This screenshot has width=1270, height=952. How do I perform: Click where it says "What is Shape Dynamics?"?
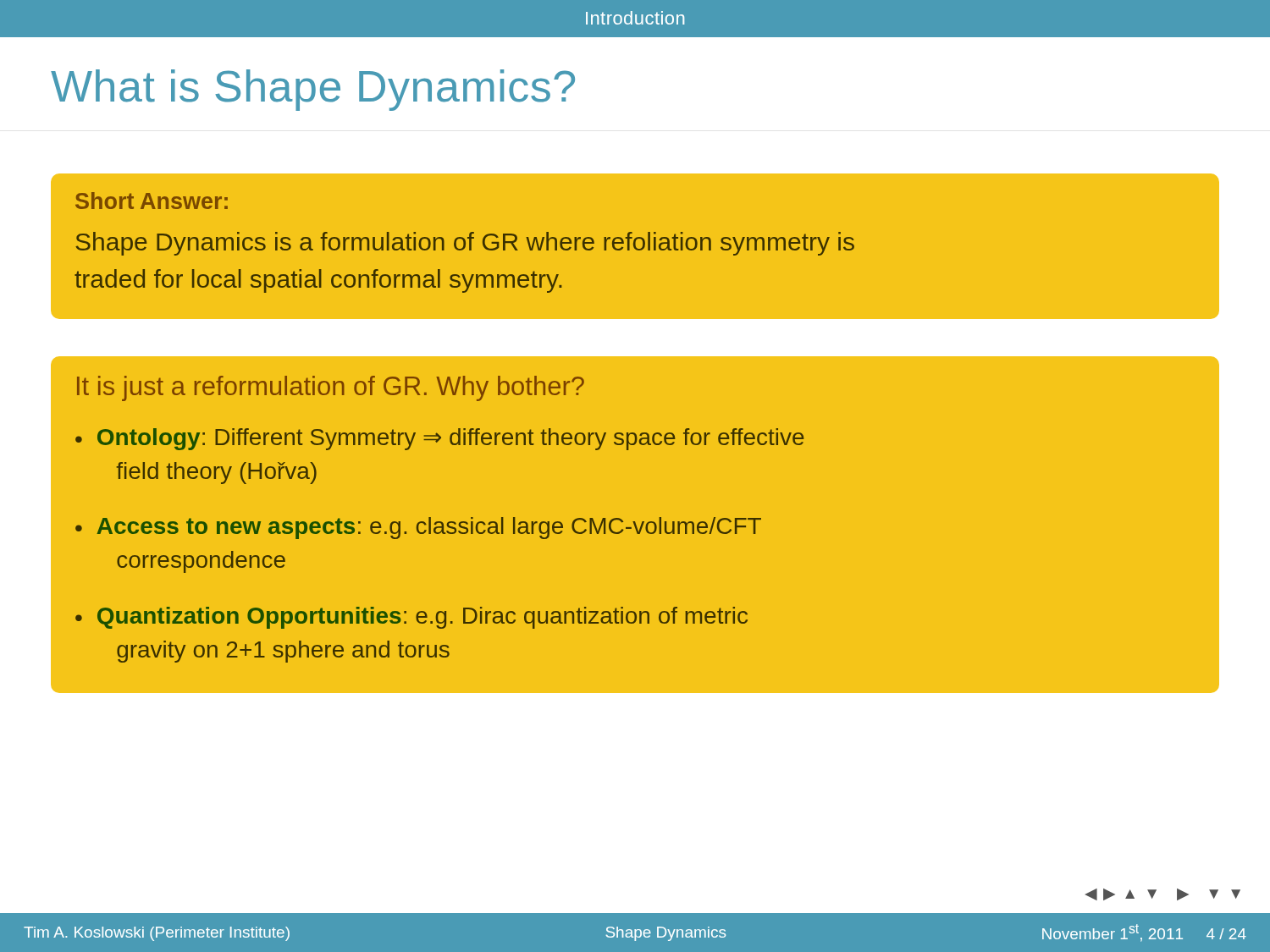[314, 86]
